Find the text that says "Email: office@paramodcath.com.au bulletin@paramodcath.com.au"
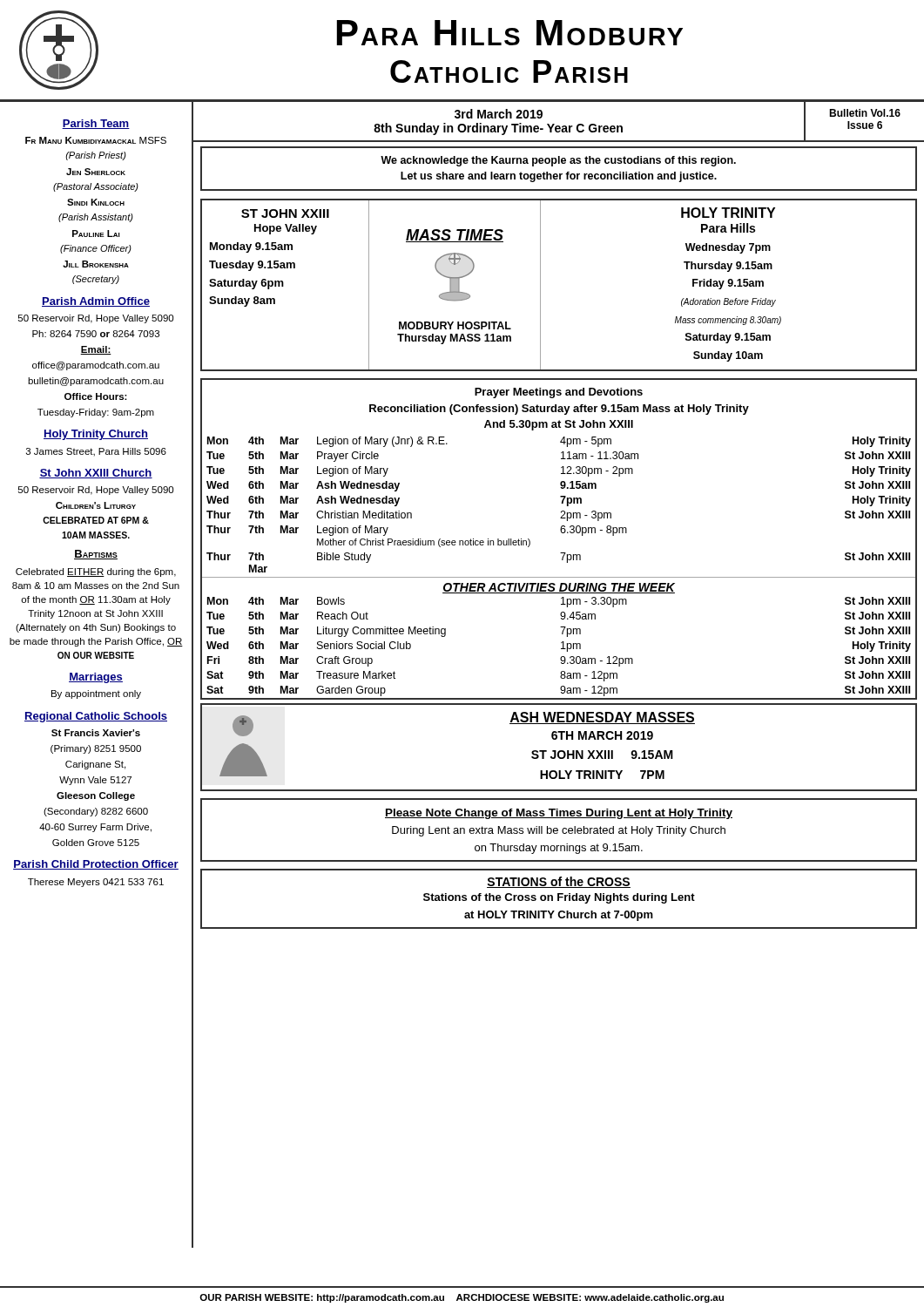Image resolution: width=924 pixels, height=1307 pixels. pos(96,365)
